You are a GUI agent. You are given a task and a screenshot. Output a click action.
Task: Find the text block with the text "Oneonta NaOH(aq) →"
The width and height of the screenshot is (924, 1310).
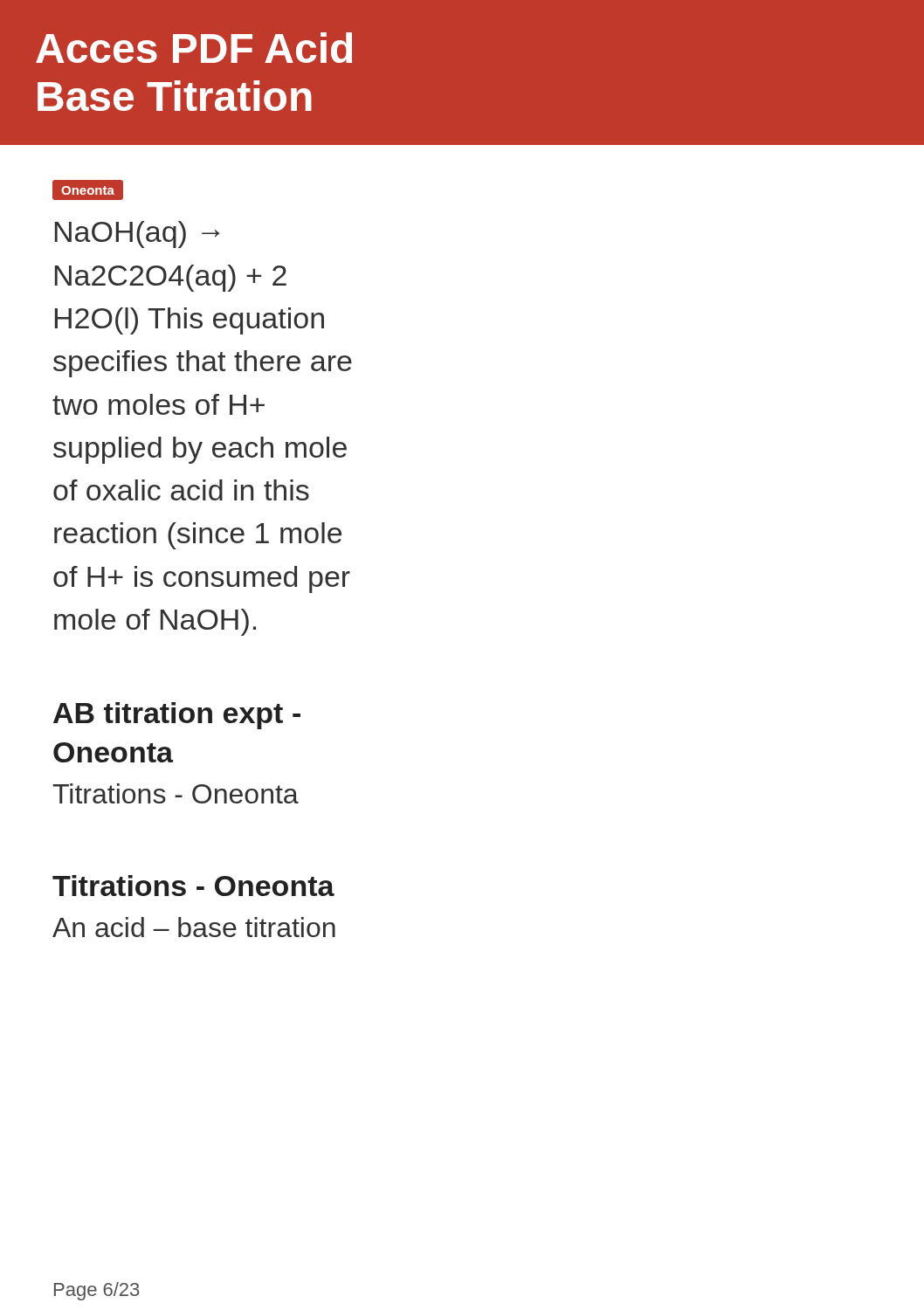click(x=88, y=190)
